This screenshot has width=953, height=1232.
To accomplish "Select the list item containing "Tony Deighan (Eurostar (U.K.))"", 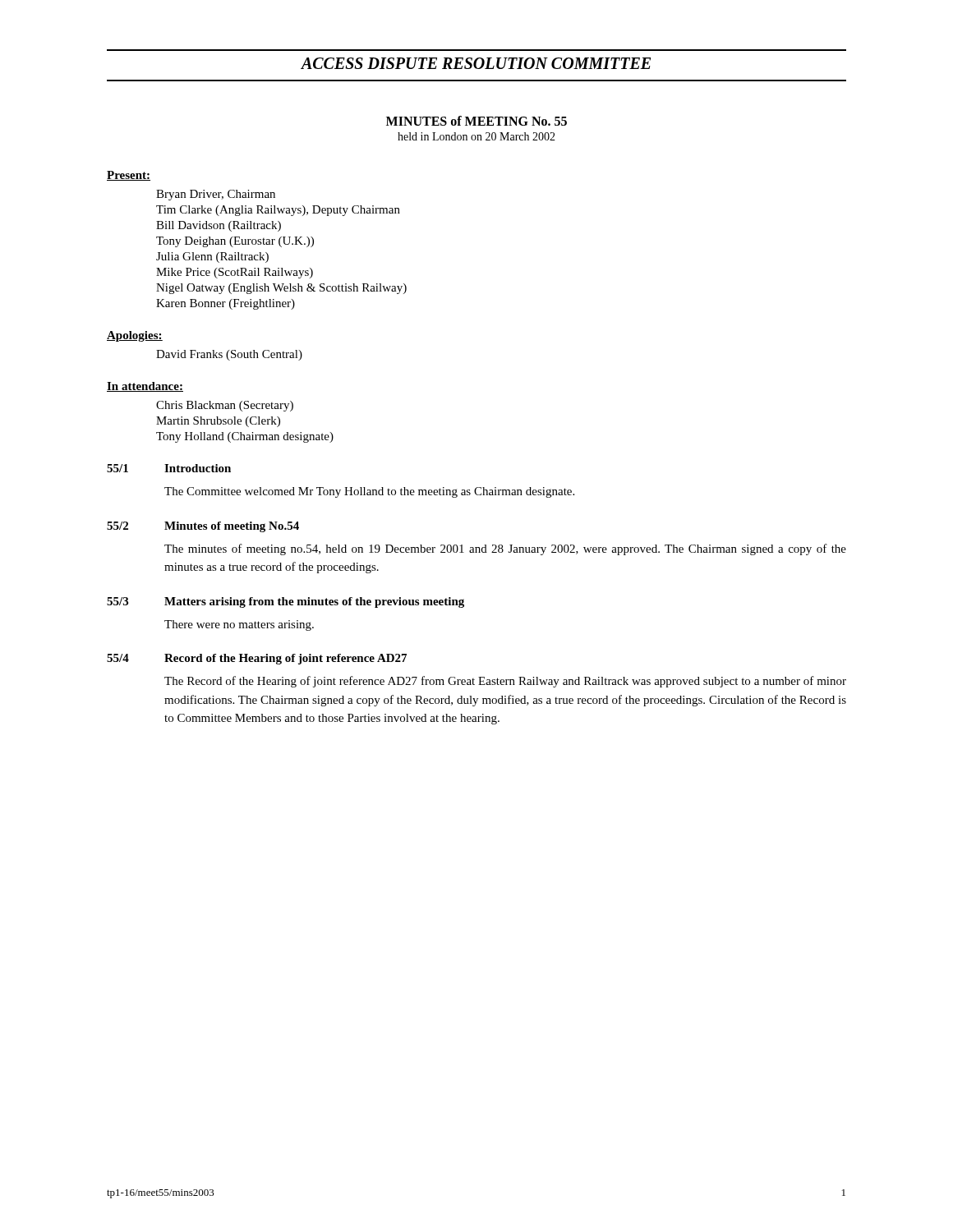I will pyautogui.click(x=235, y=241).
